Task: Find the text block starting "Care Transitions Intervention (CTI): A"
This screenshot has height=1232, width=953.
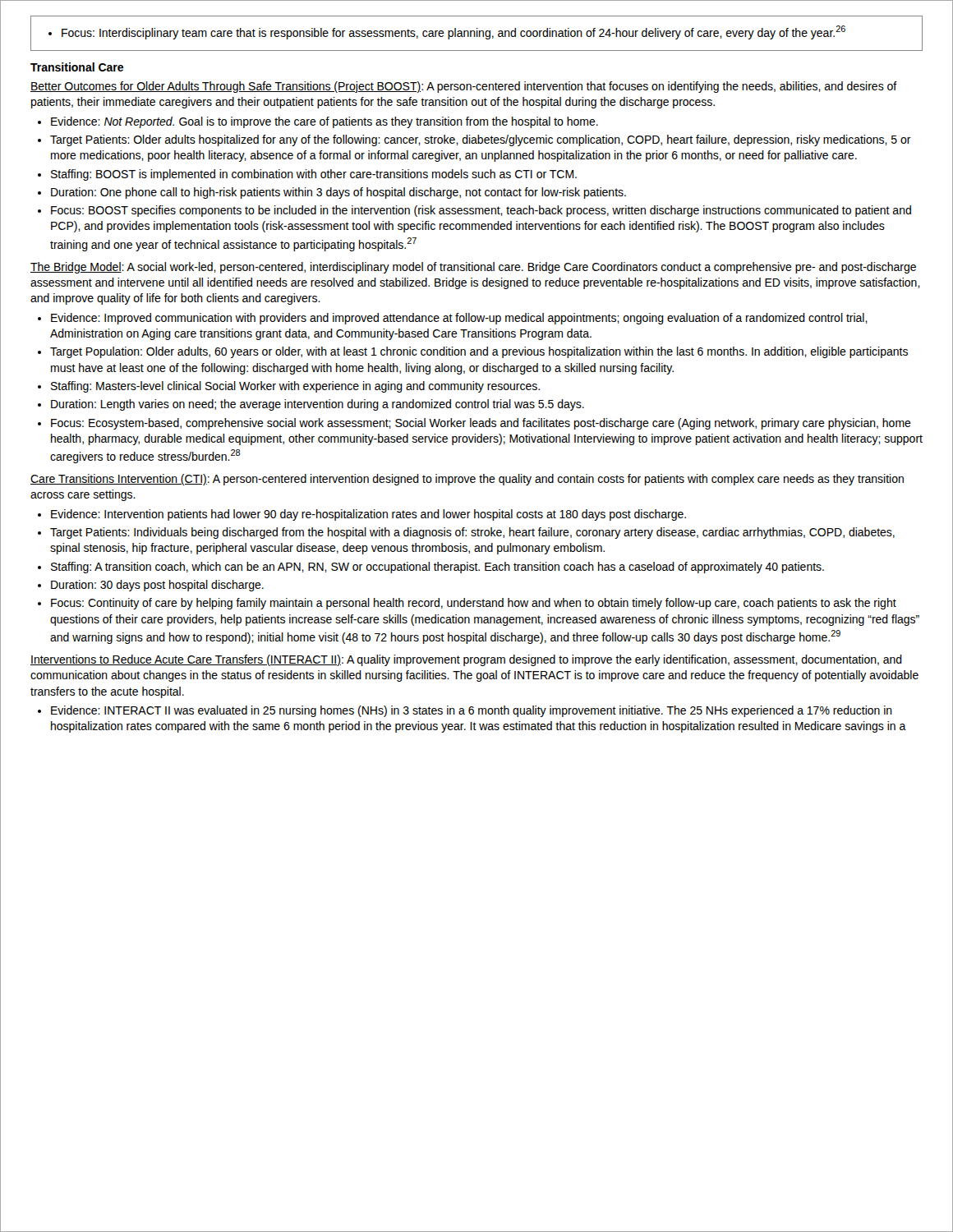Action: 476,559
